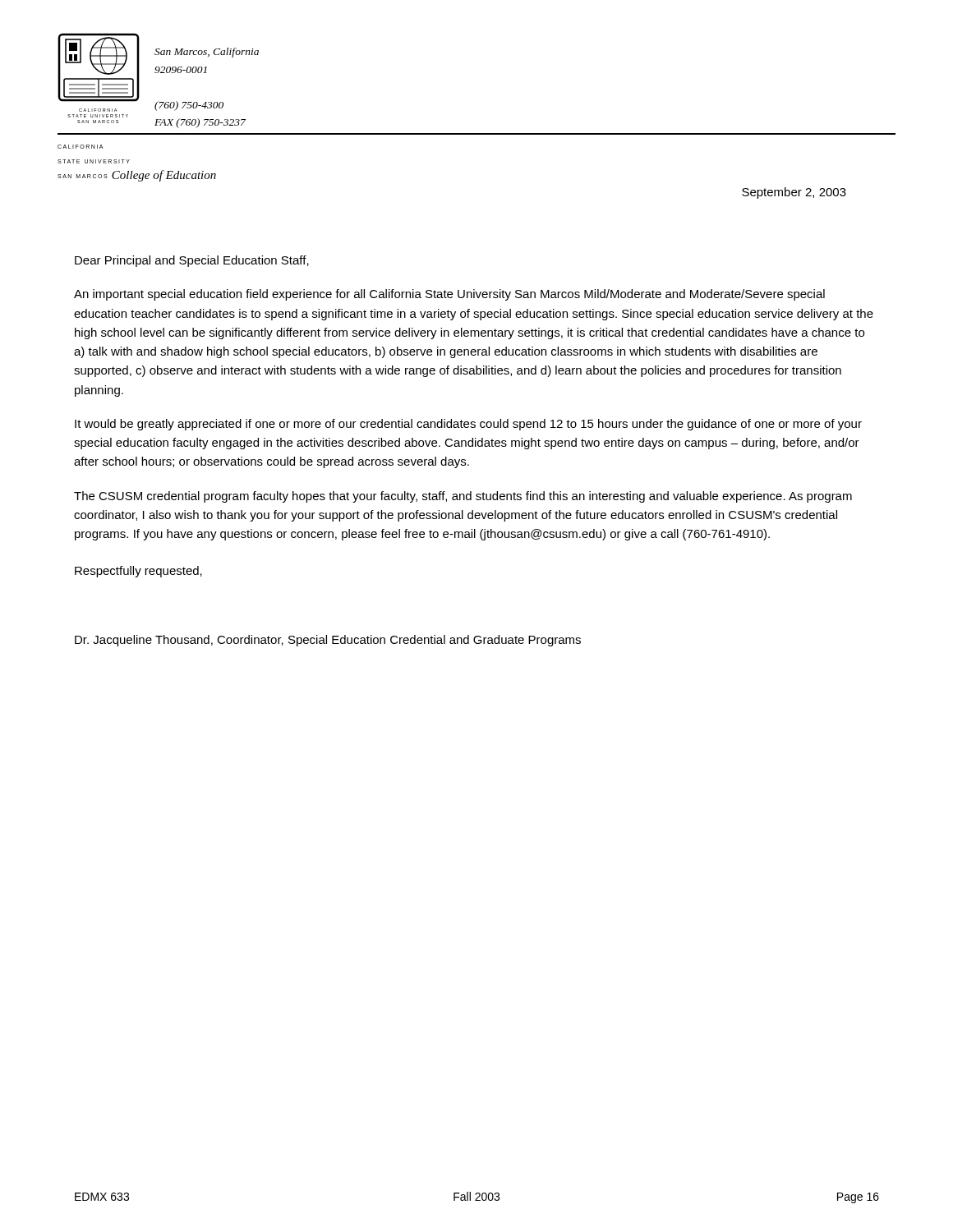Where is the passage that starts "The CSUSM credential program faculty hopes that"?
The image size is (953, 1232).
pyautogui.click(x=463, y=514)
